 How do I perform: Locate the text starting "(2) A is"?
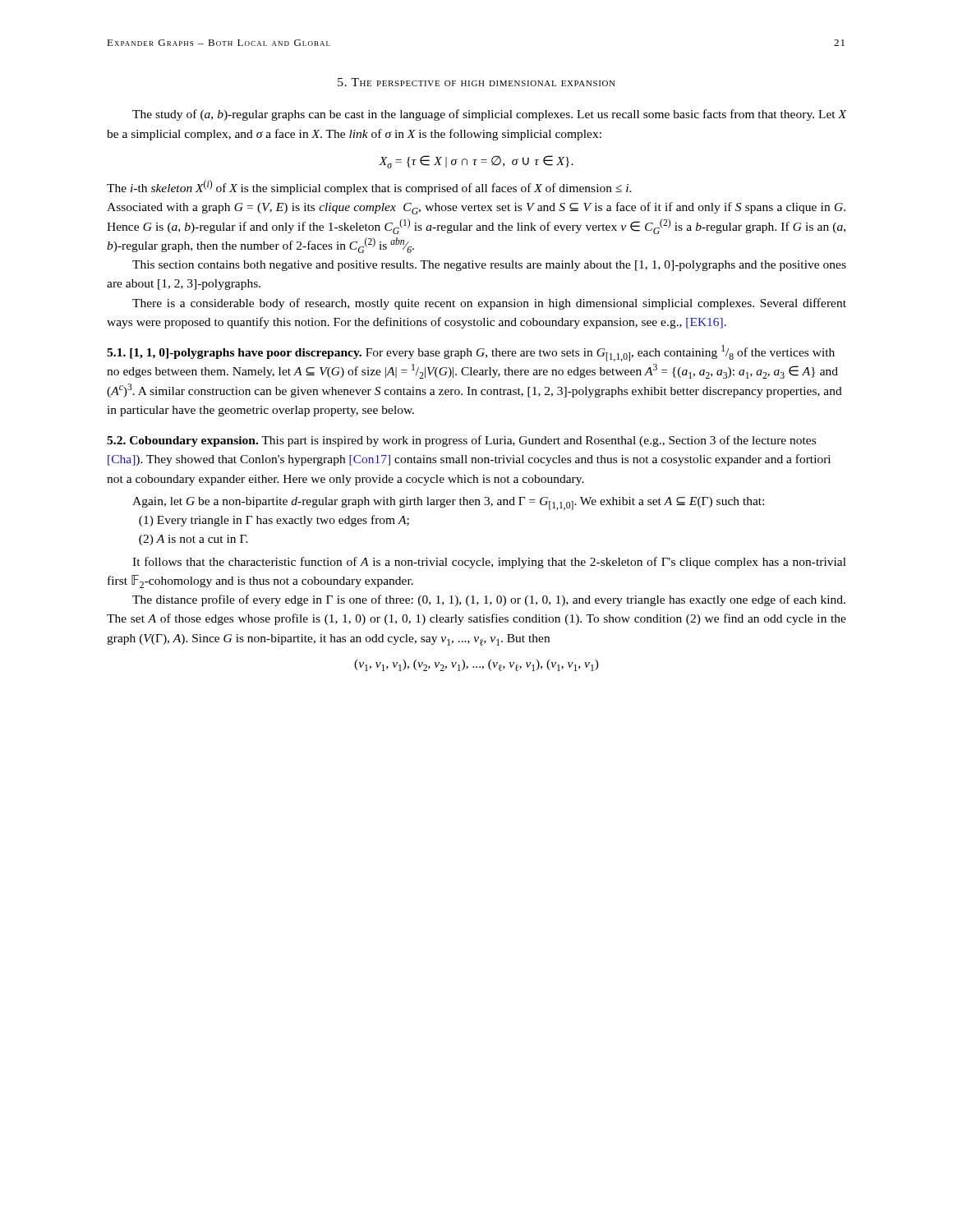click(194, 539)
